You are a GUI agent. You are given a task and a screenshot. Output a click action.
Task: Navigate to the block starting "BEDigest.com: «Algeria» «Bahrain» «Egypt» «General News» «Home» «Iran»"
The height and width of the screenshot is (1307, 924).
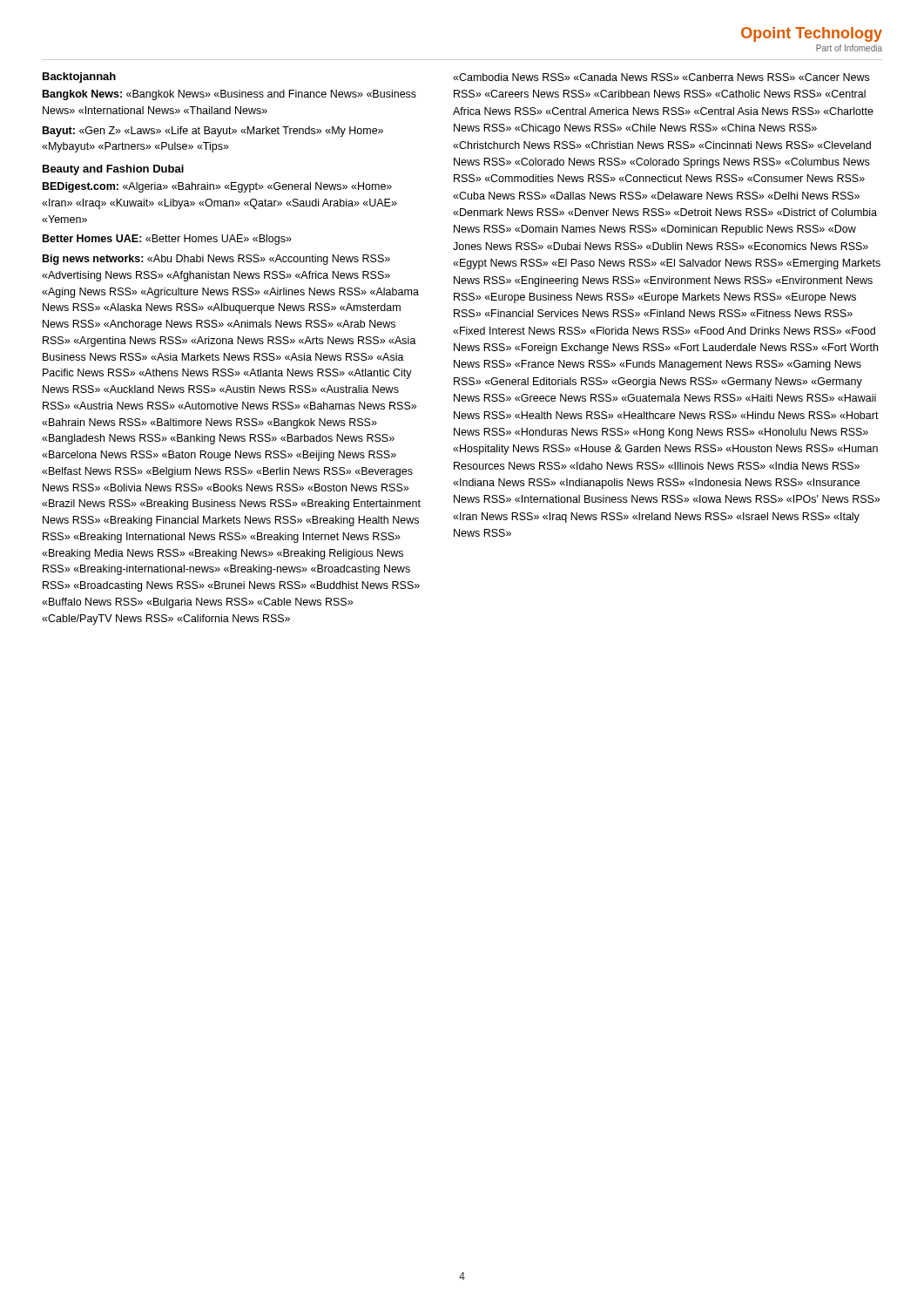pyautogui.click(x=219, y=203)
